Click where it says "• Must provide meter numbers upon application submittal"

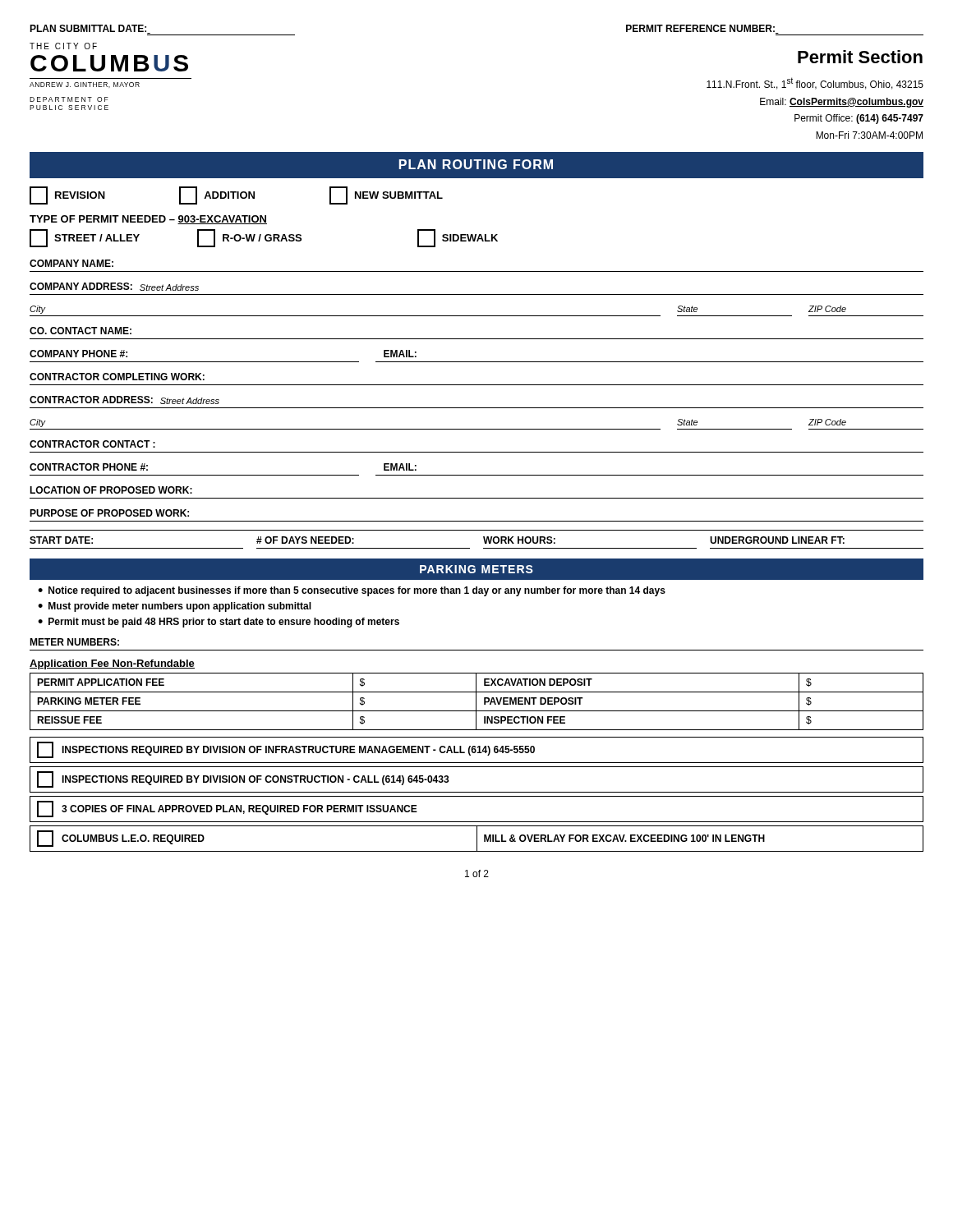click(175, 607)
